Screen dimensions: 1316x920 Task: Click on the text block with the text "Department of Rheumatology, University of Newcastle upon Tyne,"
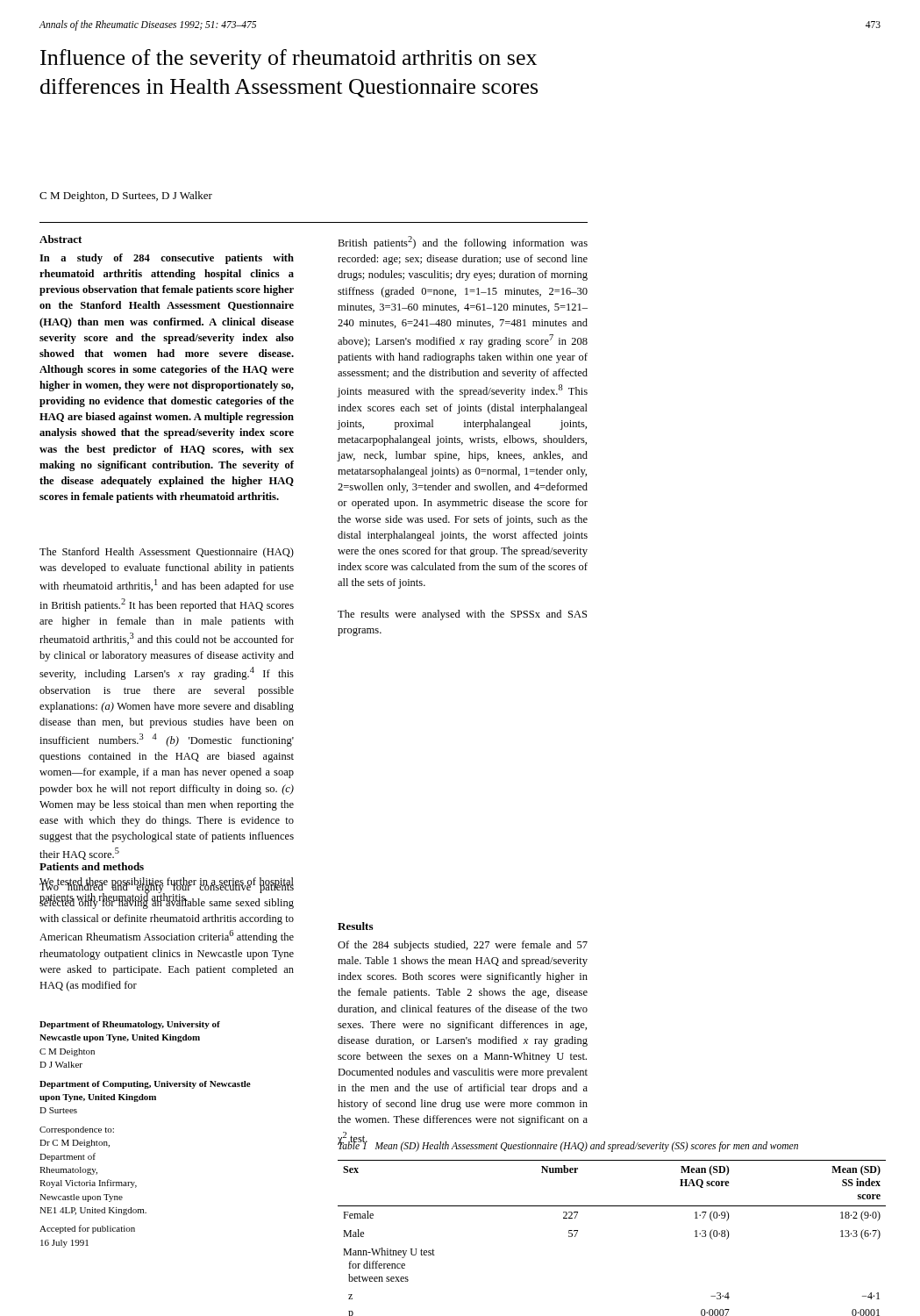130,1025
